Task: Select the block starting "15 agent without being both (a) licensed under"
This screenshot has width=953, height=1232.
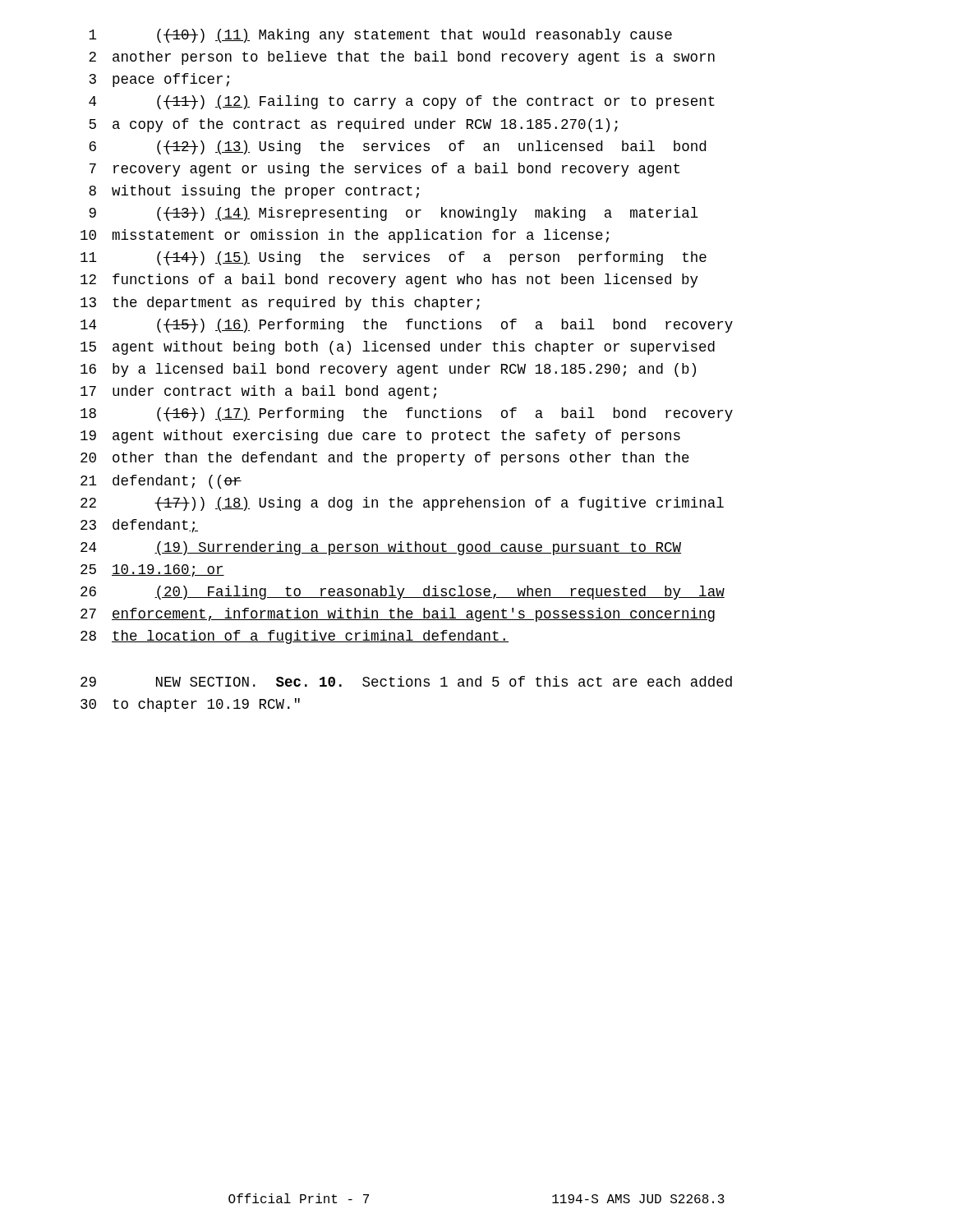Action: tap(476, 348)
